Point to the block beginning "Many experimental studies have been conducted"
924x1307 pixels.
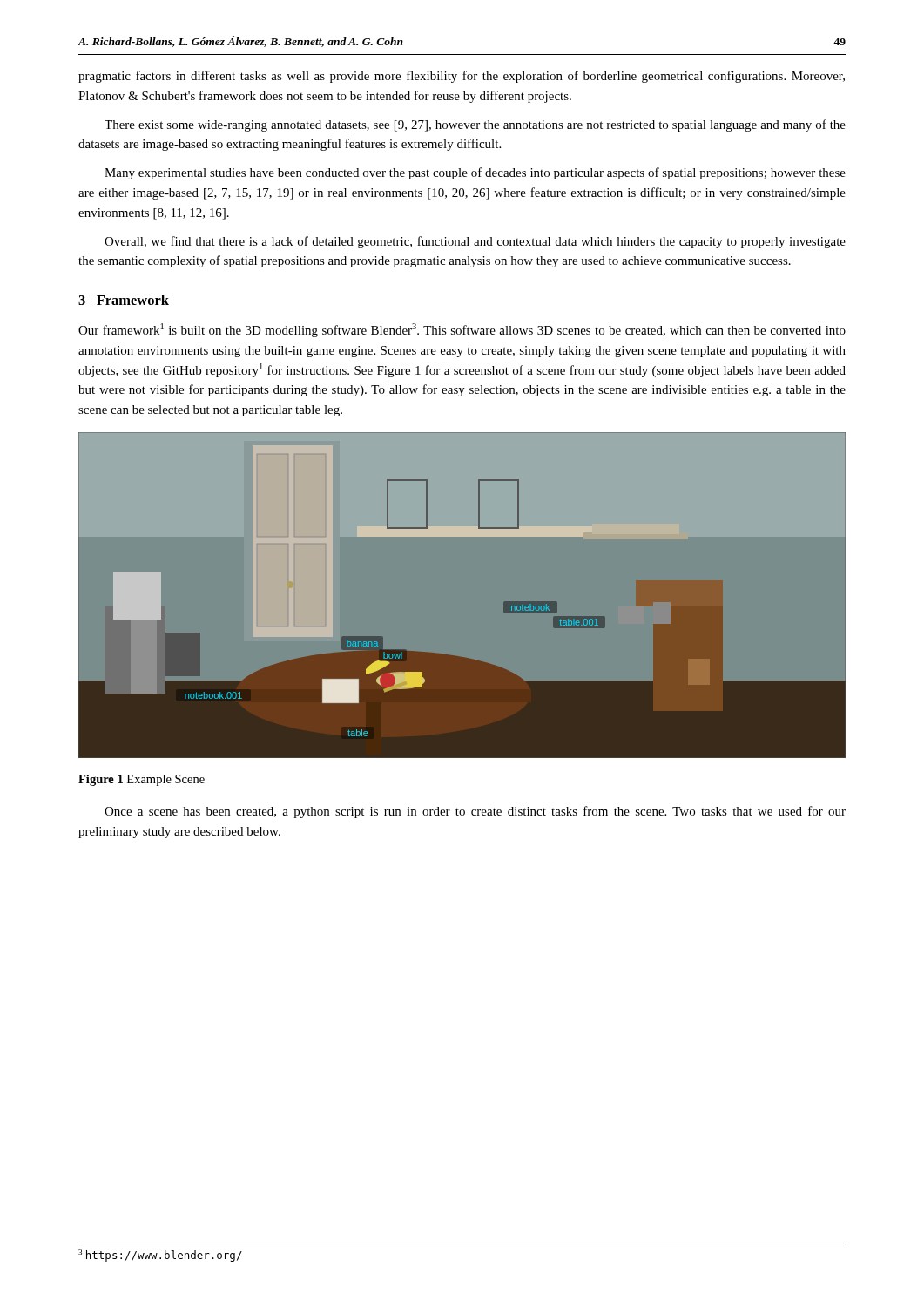click(462, 193)
